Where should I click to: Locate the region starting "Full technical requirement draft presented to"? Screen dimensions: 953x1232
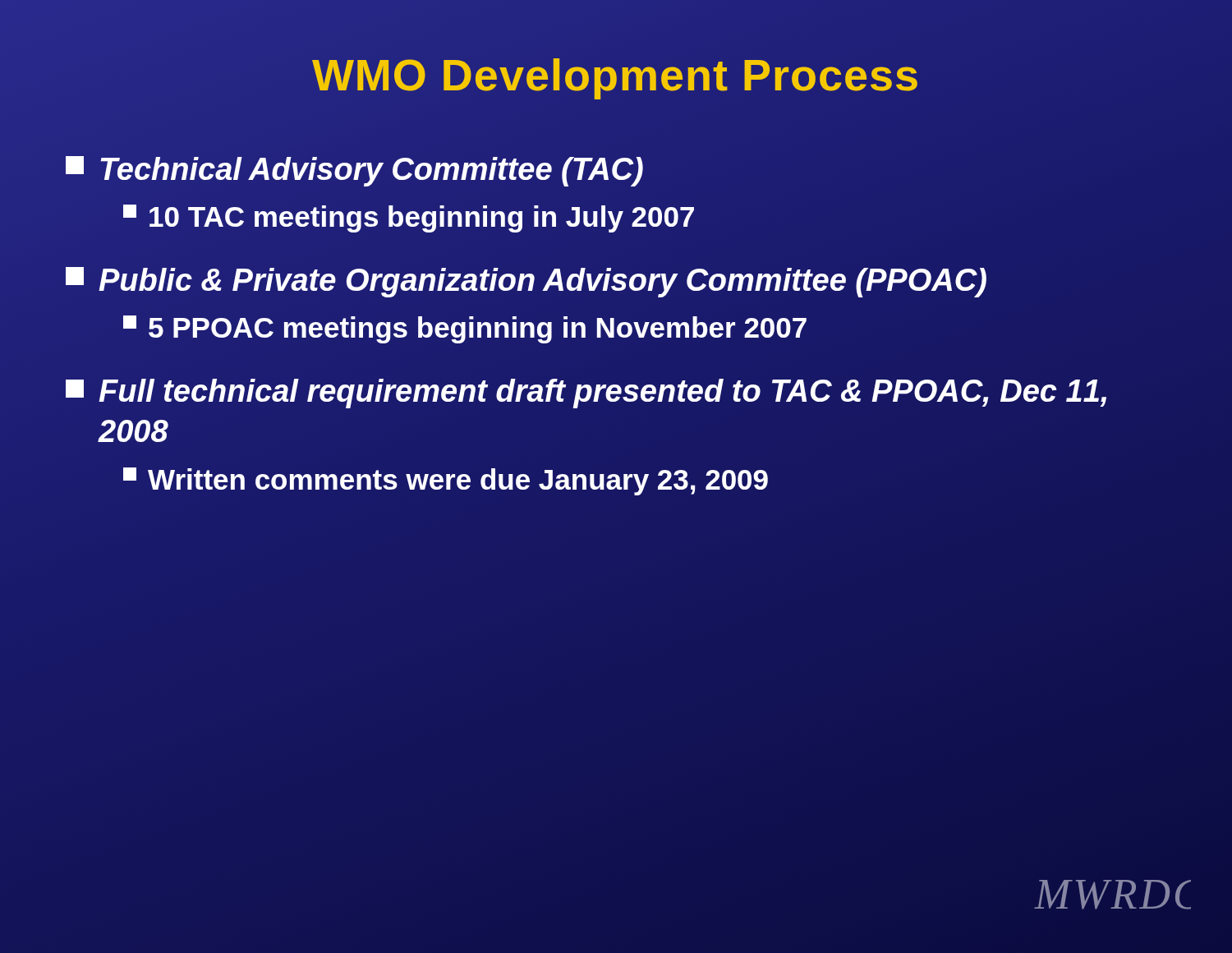(x=616, y=412)
